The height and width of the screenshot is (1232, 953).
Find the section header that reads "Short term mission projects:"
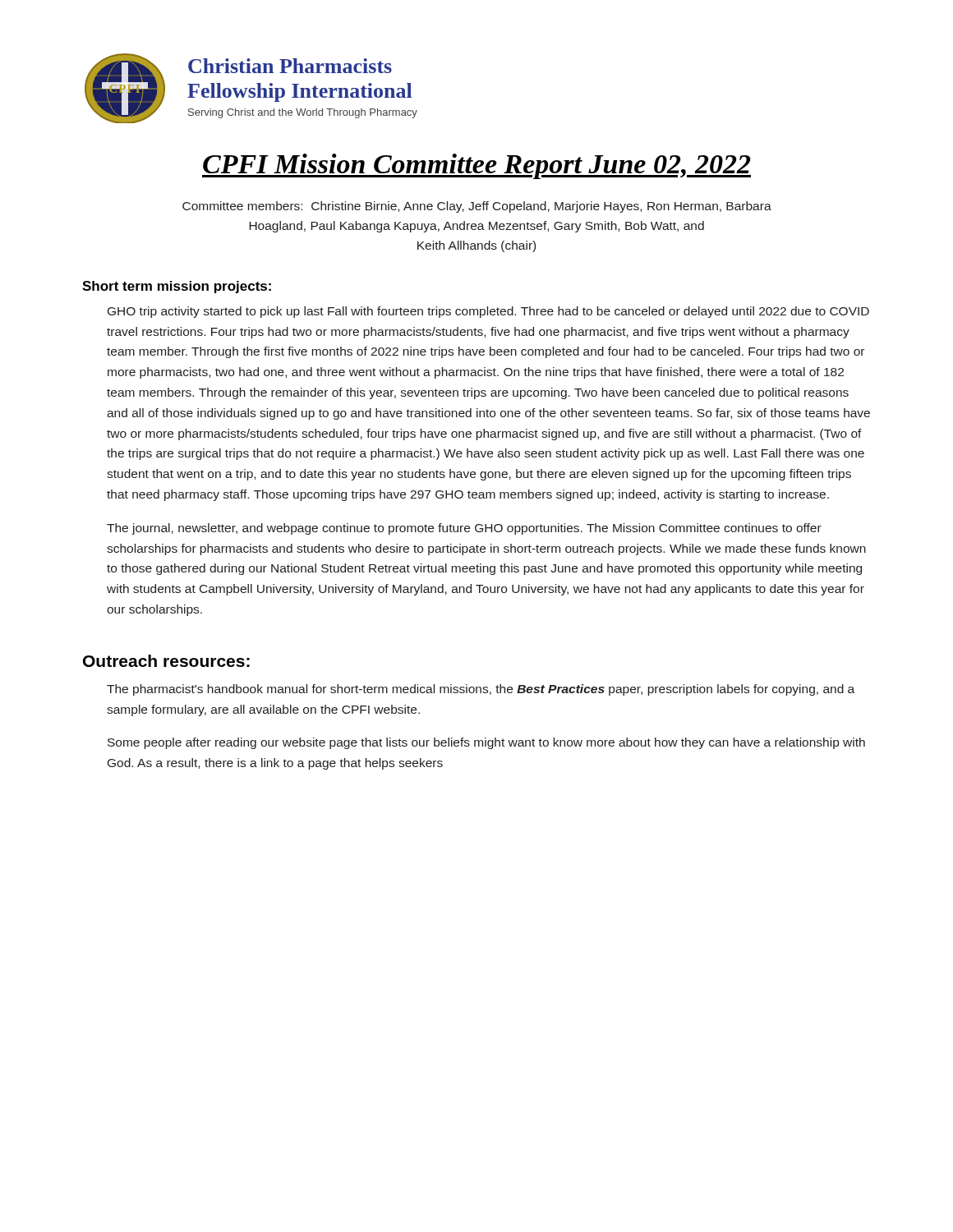coord(177,286)
